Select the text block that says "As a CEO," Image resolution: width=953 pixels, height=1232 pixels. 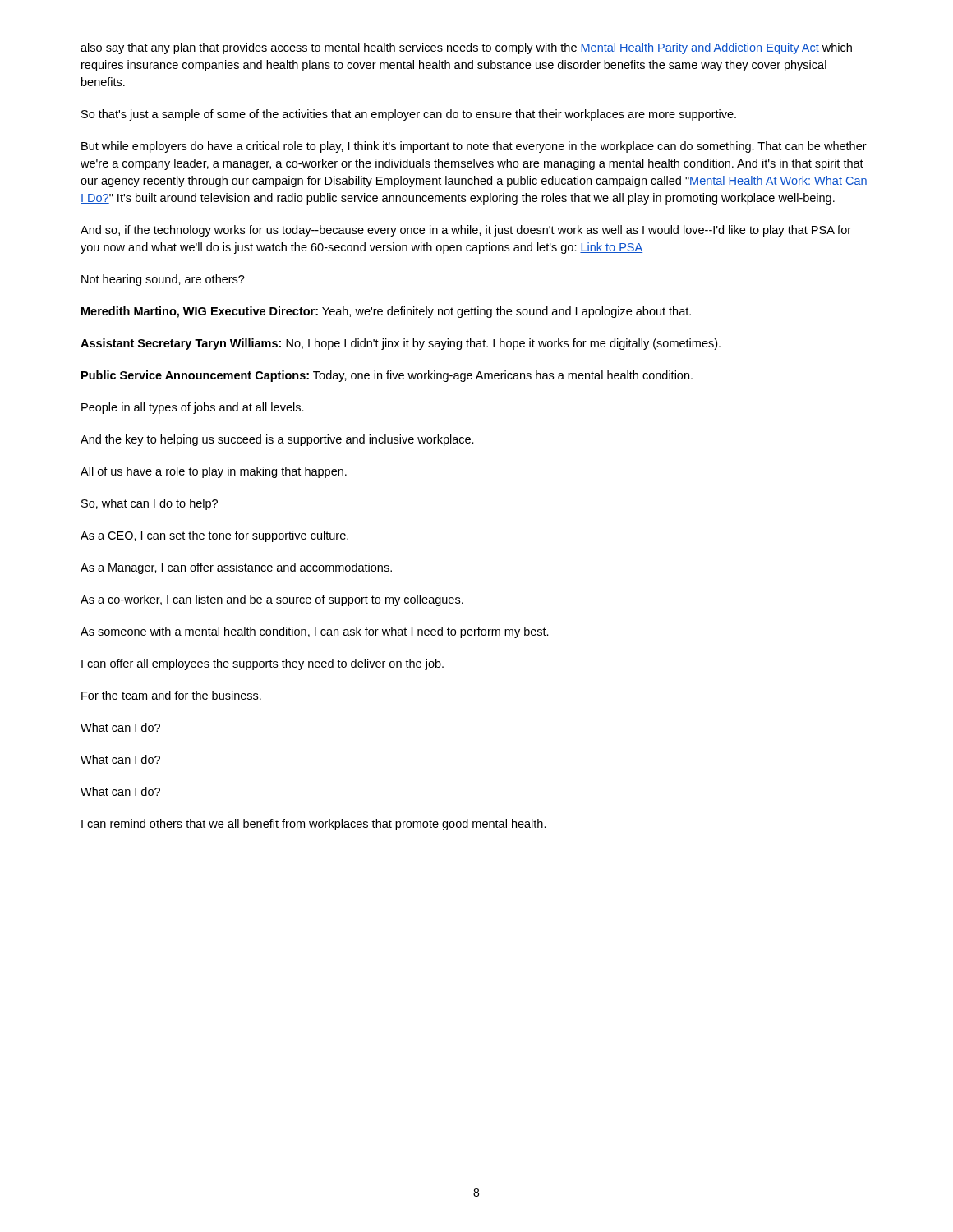point(215,536)
